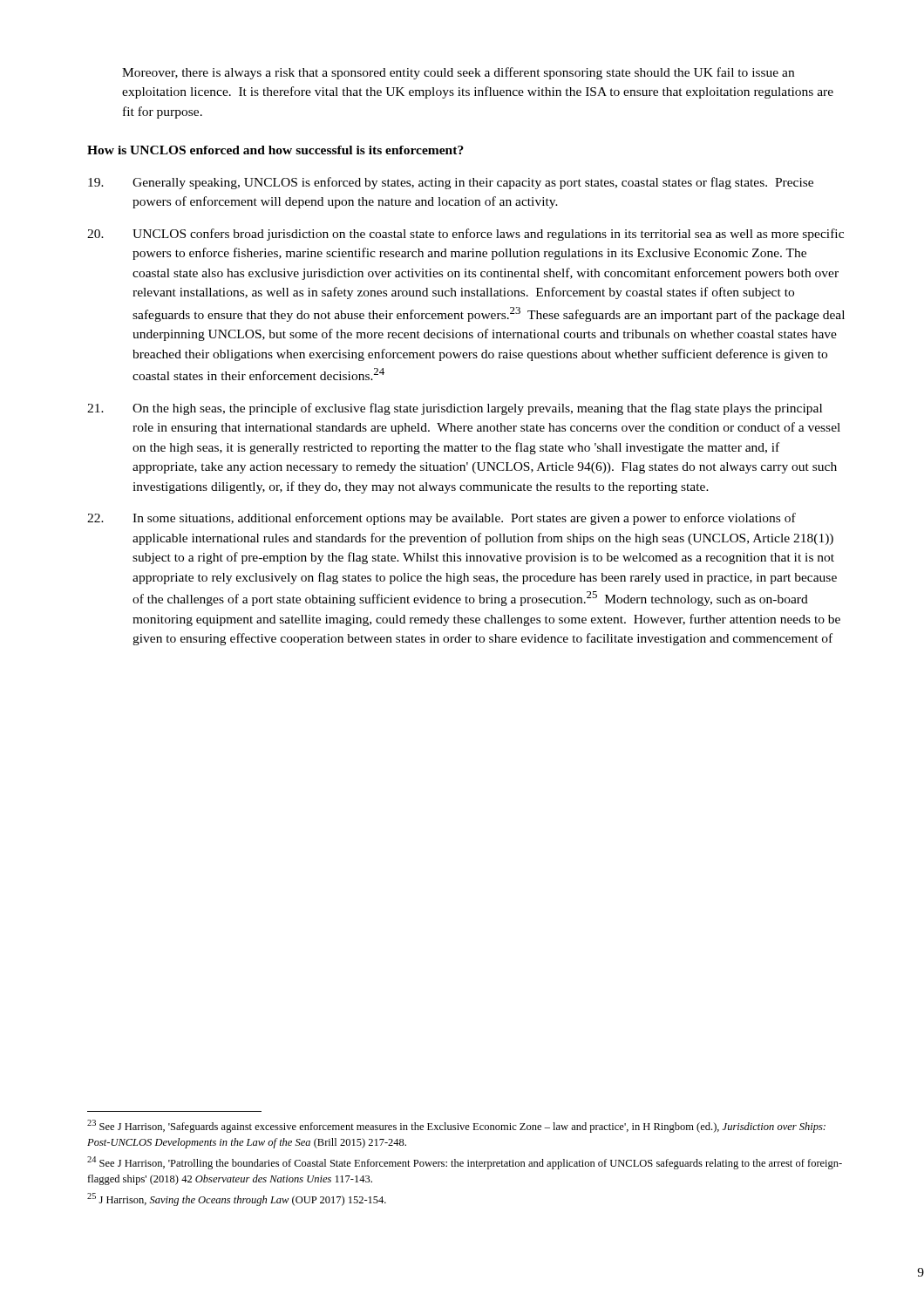Select the section header with the text "How is UNCLOS enforced and how successful is"
924x1308 pixels.
[x=275, y=150]
